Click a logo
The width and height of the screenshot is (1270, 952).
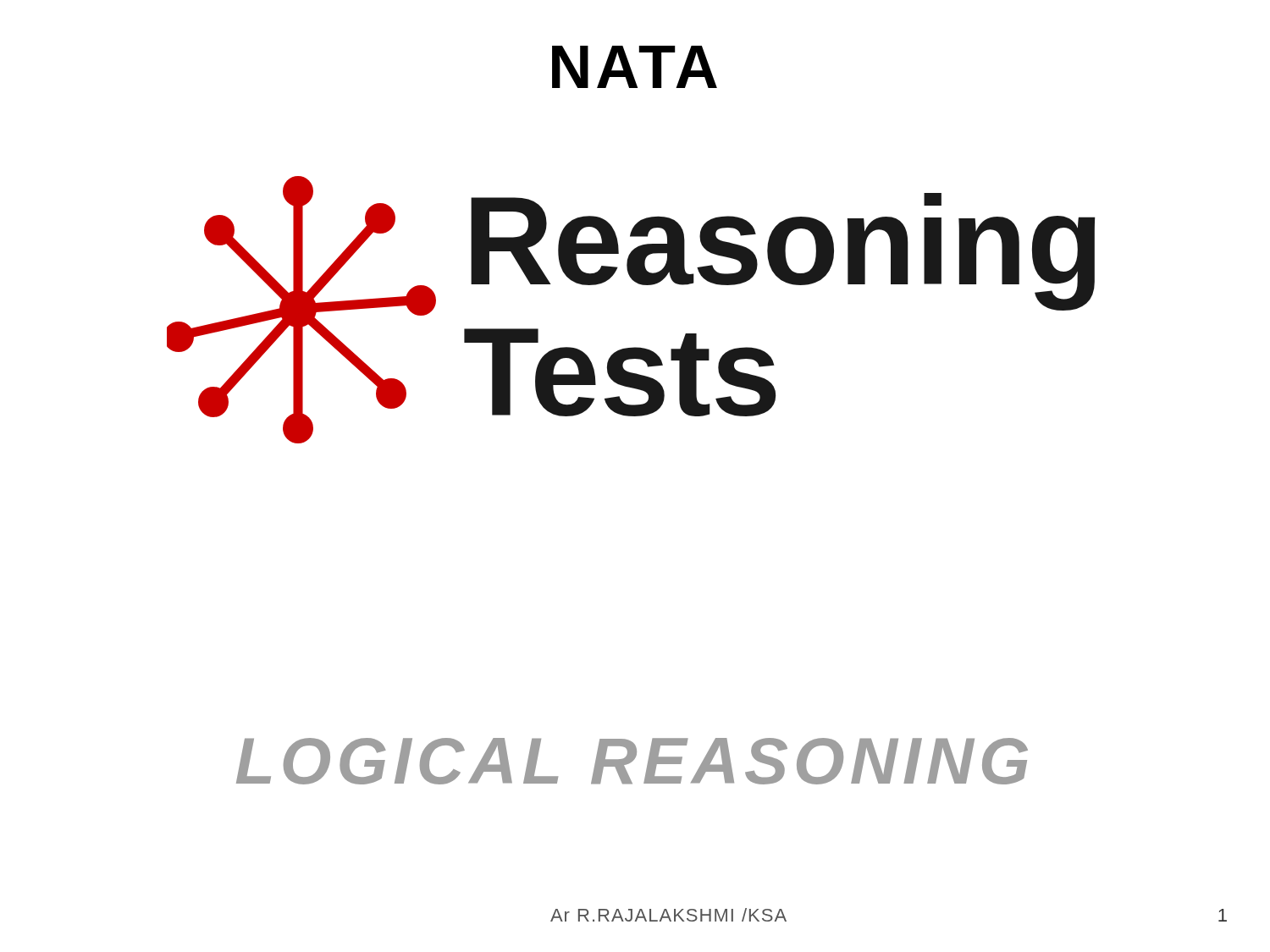(635, 306)
